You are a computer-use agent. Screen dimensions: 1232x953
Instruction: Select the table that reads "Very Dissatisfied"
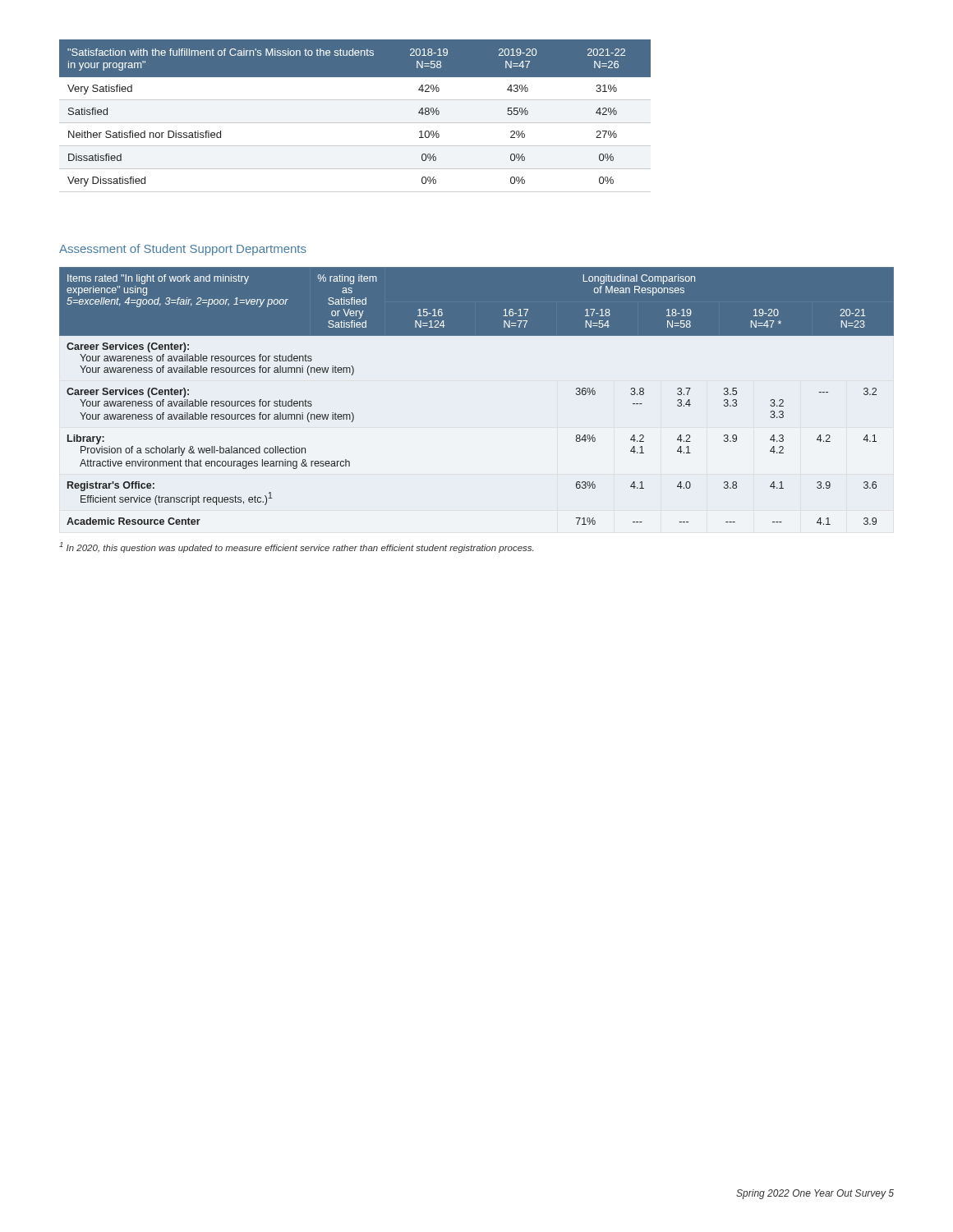click(355, 116)
